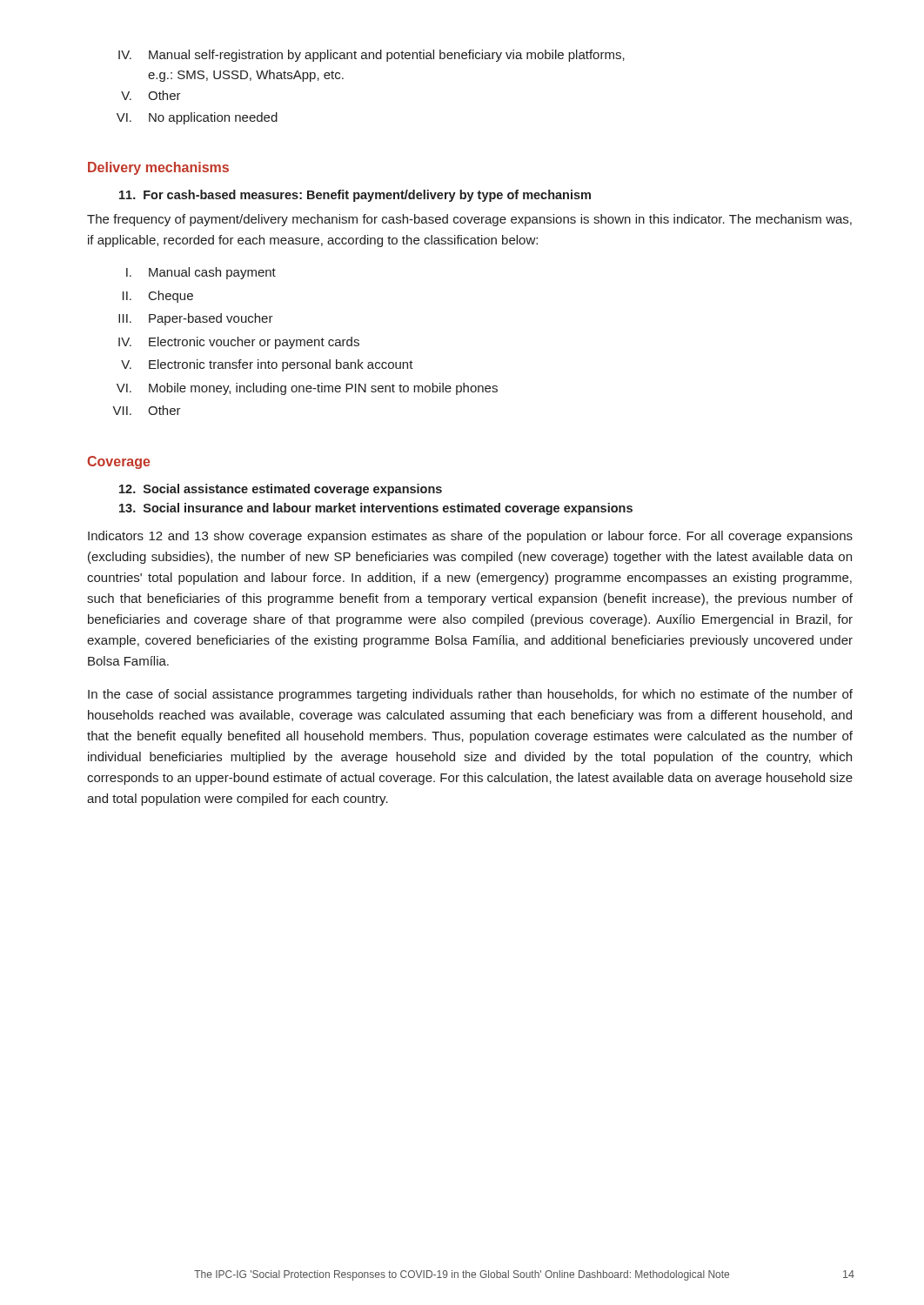Locate the text block containing "In the case"
The height and width of the screenshot is (1305, 924).
tap(470, 746)
